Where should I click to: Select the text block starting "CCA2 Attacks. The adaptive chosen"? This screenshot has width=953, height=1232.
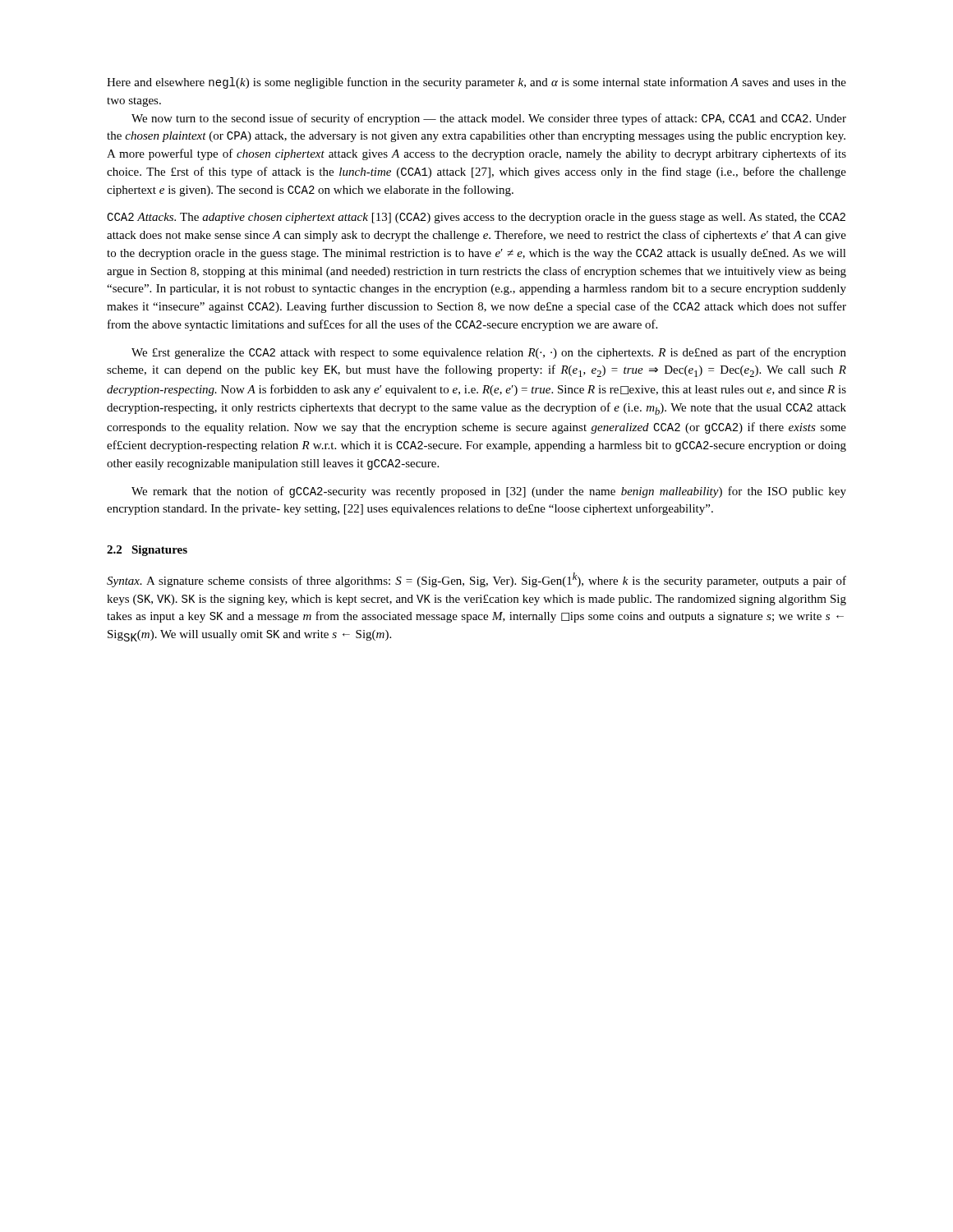(476, 364)
